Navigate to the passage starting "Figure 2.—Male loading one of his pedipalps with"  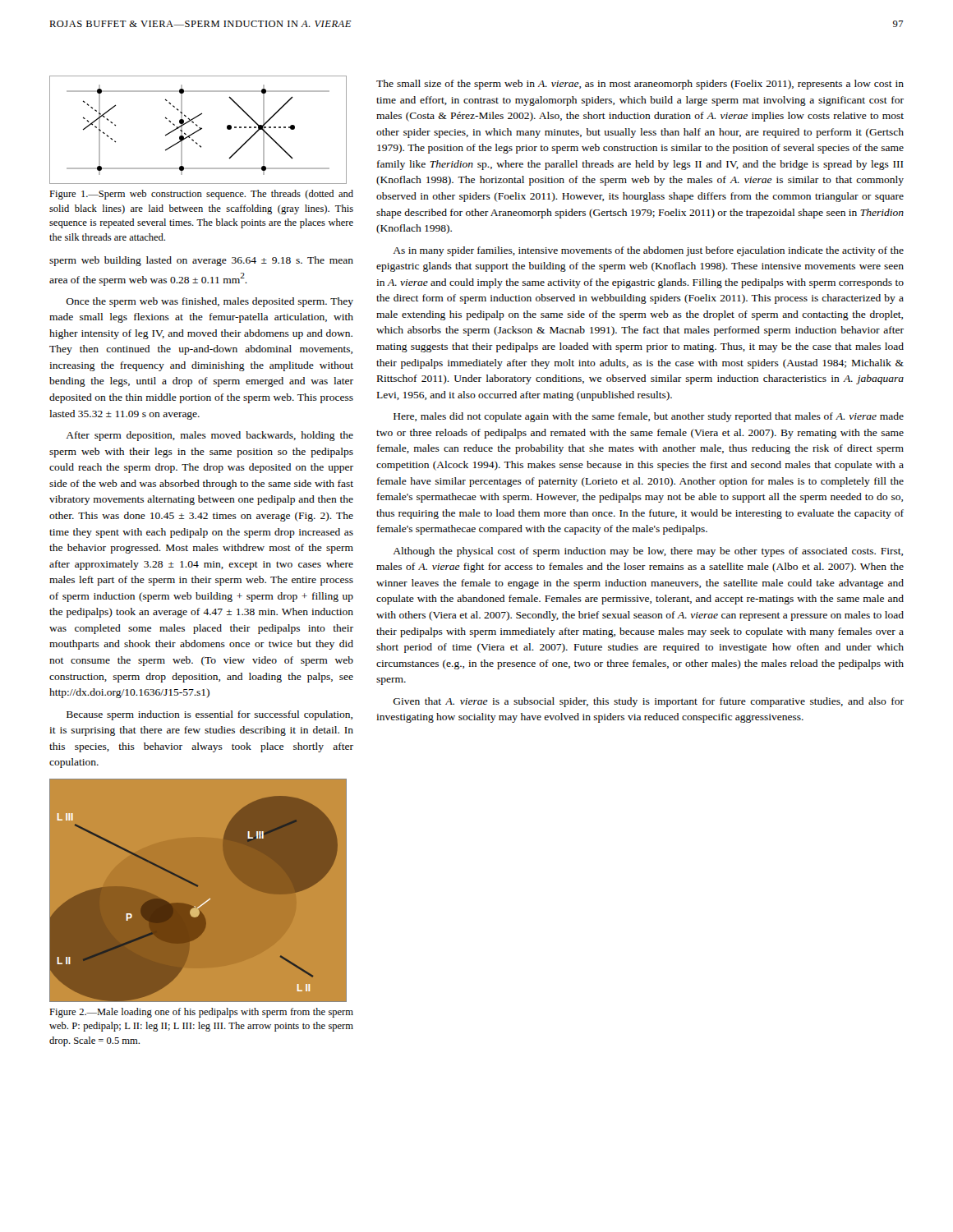click(201, 1026)
